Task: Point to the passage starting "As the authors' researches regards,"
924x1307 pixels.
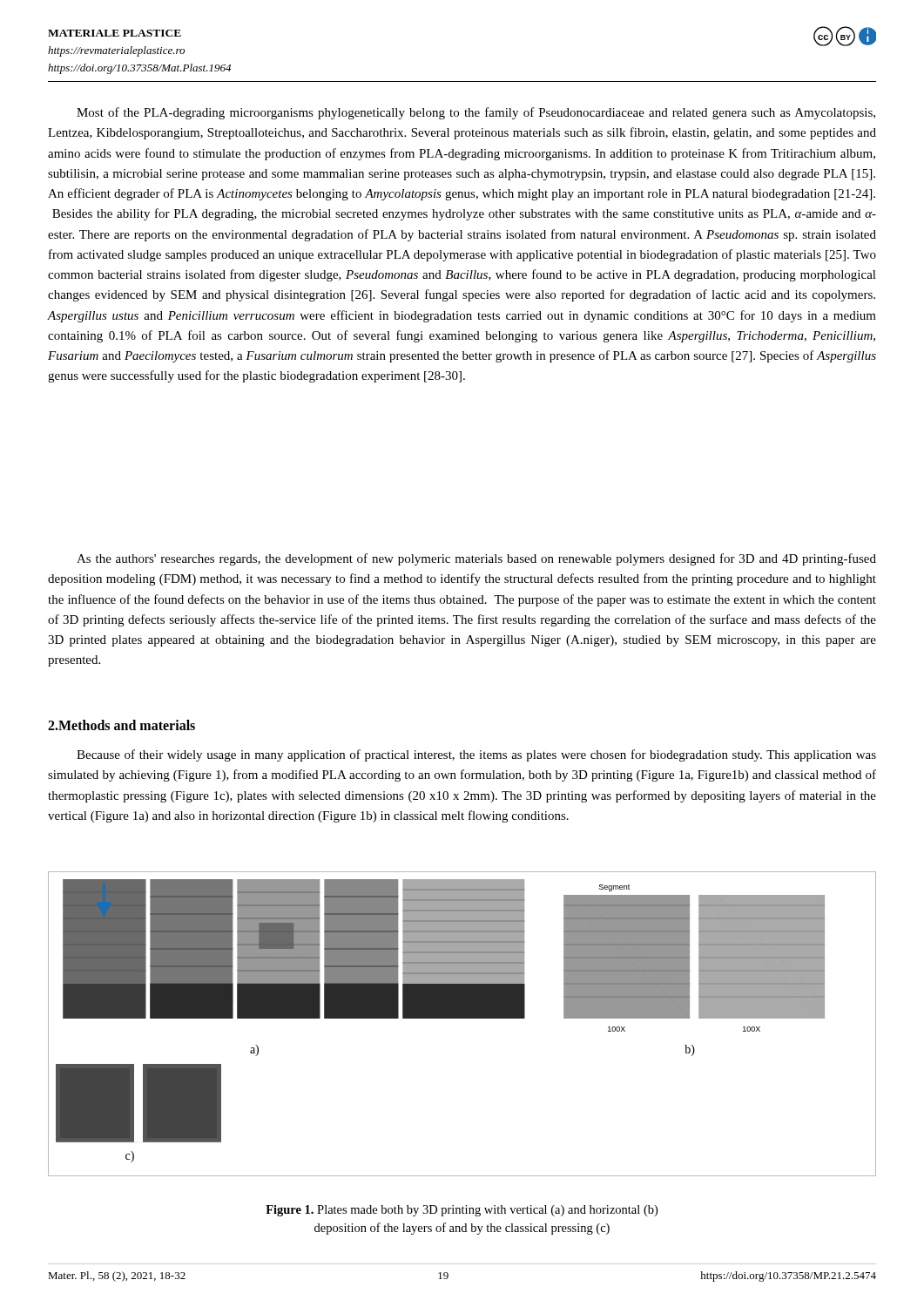Action: pyautogui.click(x=462, y=610)
